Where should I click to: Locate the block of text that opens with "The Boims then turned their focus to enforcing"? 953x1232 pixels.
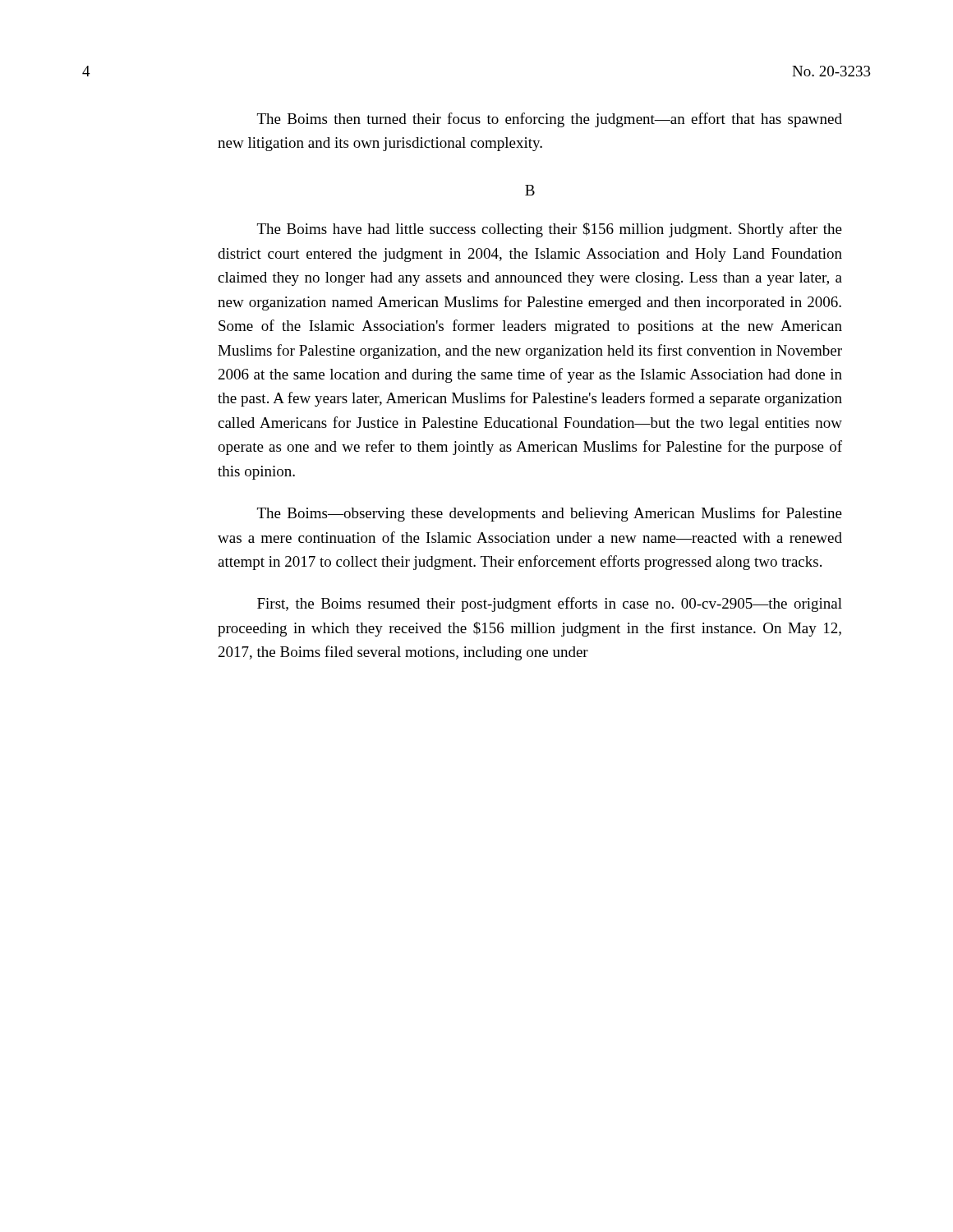click(x=530, y=131)
